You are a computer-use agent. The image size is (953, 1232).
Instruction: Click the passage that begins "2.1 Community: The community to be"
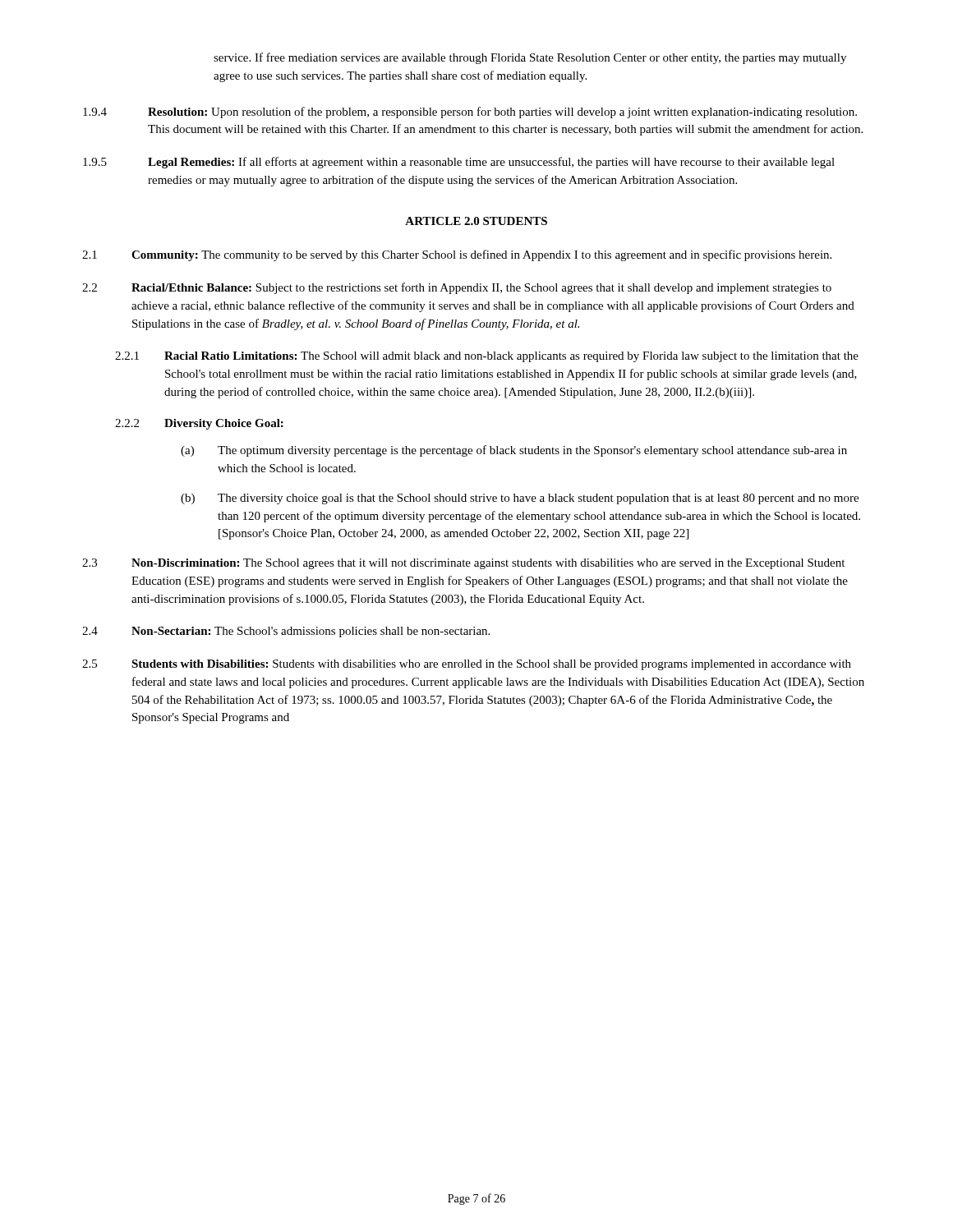(x=476, y=256)
